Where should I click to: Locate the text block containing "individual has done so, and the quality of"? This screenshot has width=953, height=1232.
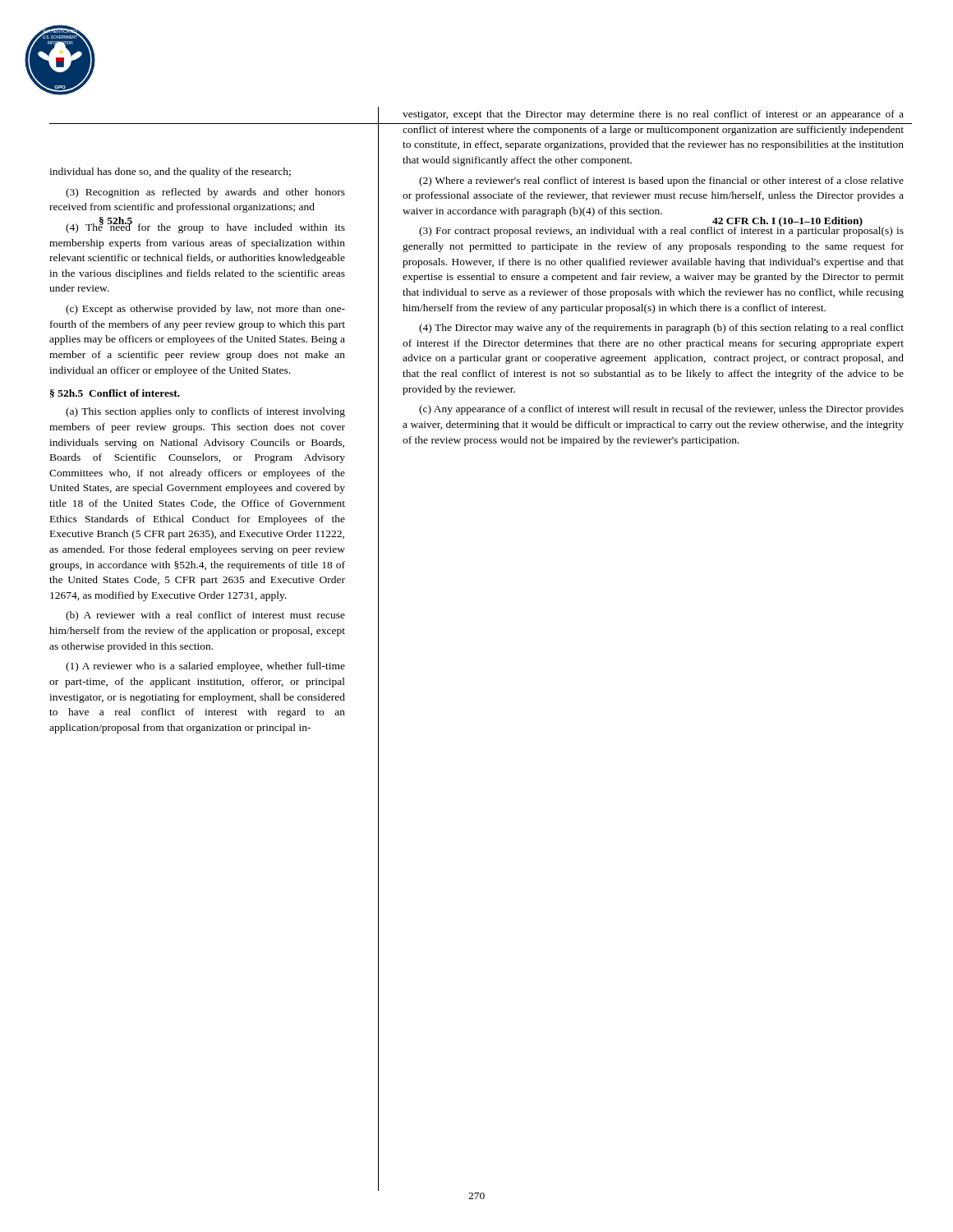click(197, 271)
